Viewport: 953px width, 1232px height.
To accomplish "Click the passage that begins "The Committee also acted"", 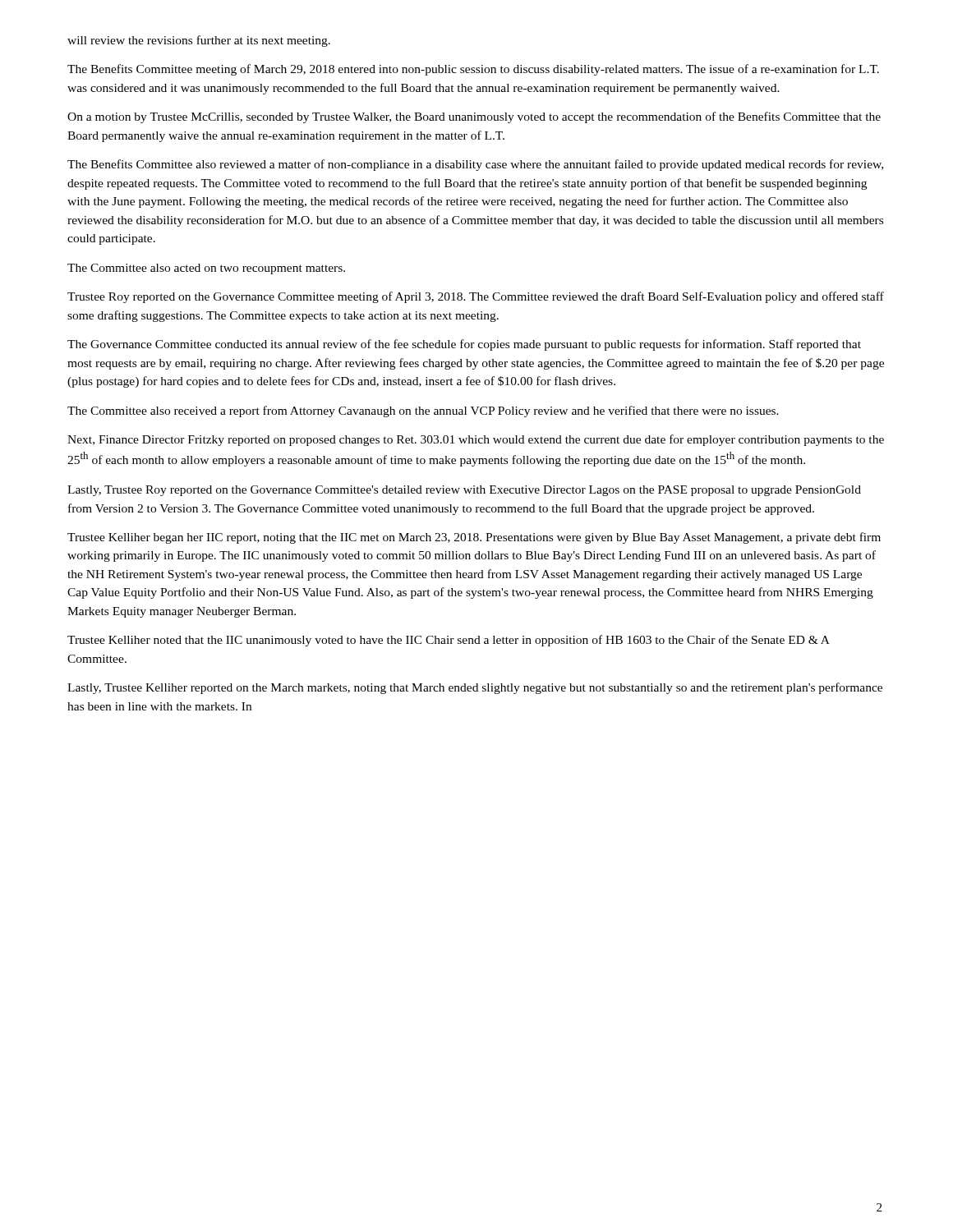I will pyautogui.click(x=207, y=267).
